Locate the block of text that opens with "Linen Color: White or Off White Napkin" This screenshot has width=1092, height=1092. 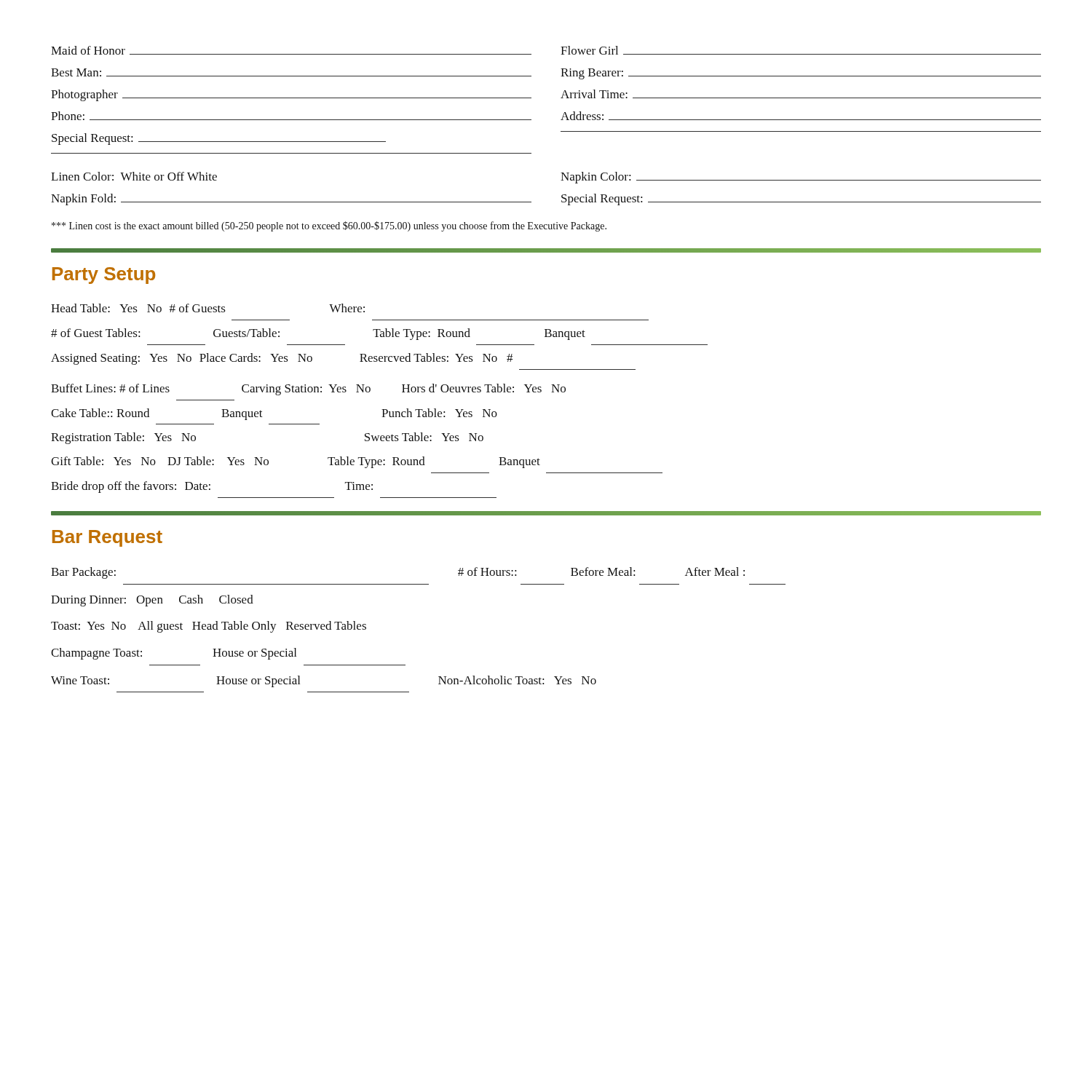[x=134, y=177]
